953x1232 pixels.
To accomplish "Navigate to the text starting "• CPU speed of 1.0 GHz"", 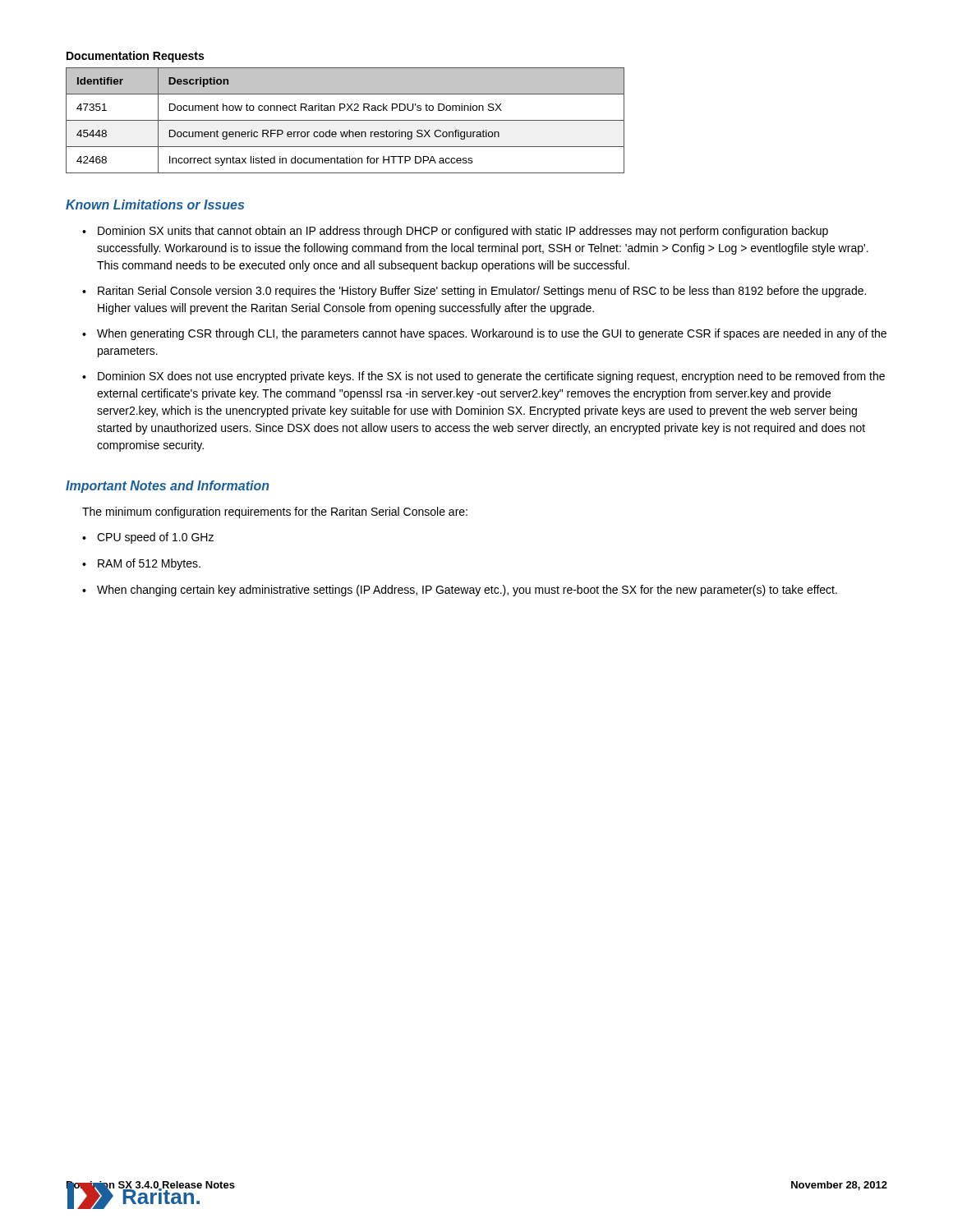I will pyautogui.click(x=148, y=538).
